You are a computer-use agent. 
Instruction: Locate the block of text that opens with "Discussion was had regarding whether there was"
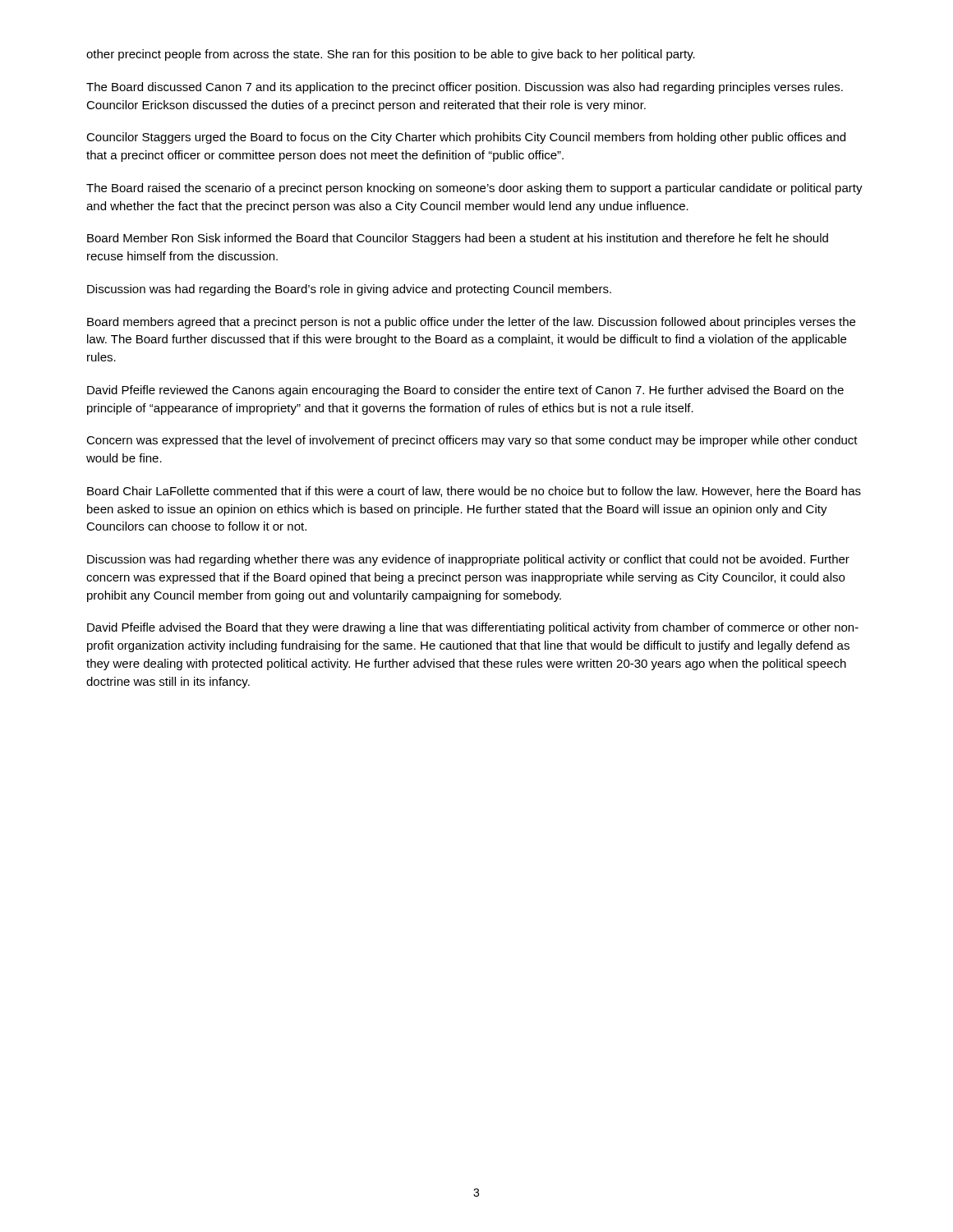pyautogui.click(x=468, y=577)
